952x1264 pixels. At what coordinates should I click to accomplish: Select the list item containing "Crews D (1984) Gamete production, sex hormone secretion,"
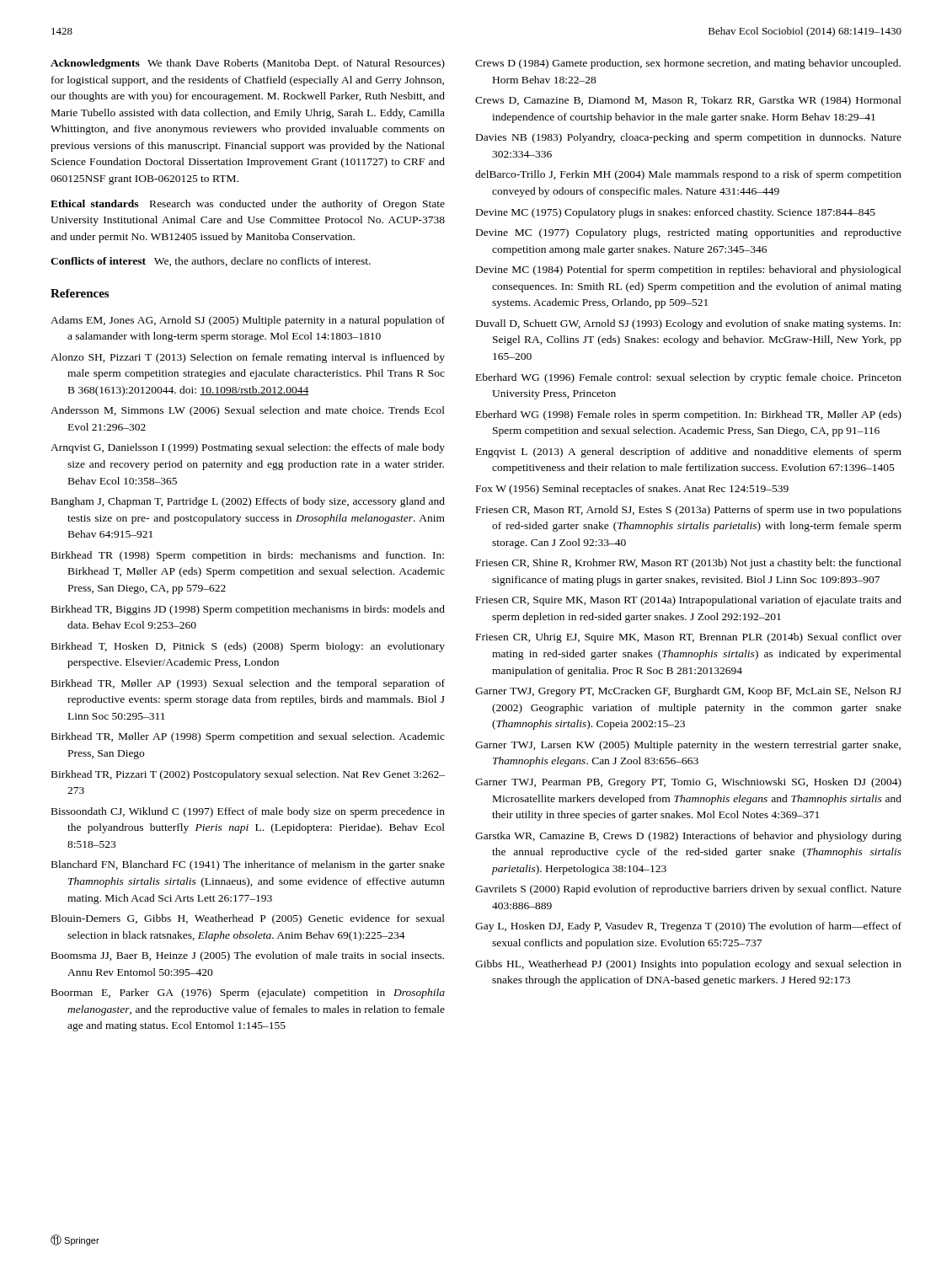pyautogui.click(x=688, y=71)
